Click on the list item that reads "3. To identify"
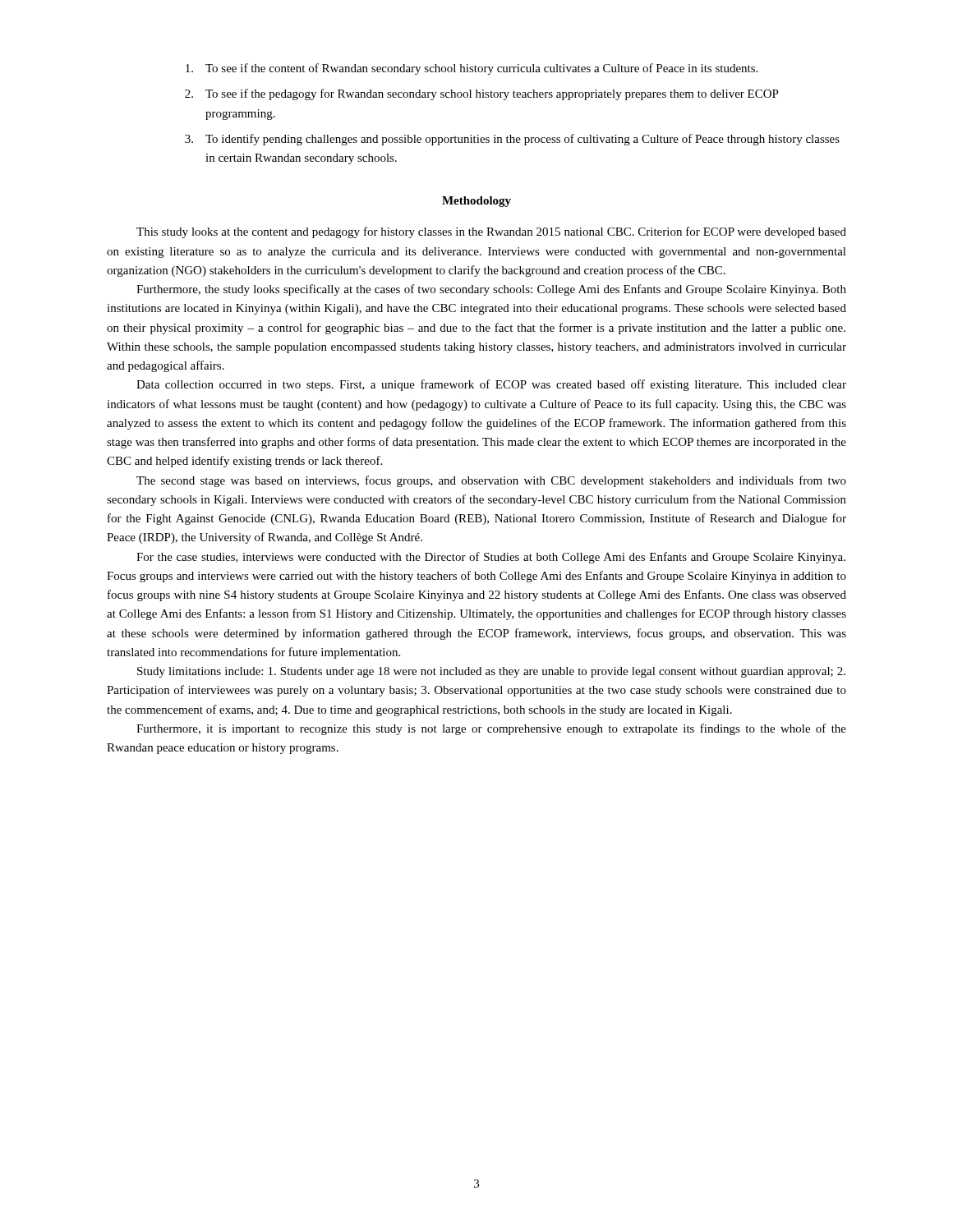This screenshot has width=953, height=1232. tap(509, 149)
